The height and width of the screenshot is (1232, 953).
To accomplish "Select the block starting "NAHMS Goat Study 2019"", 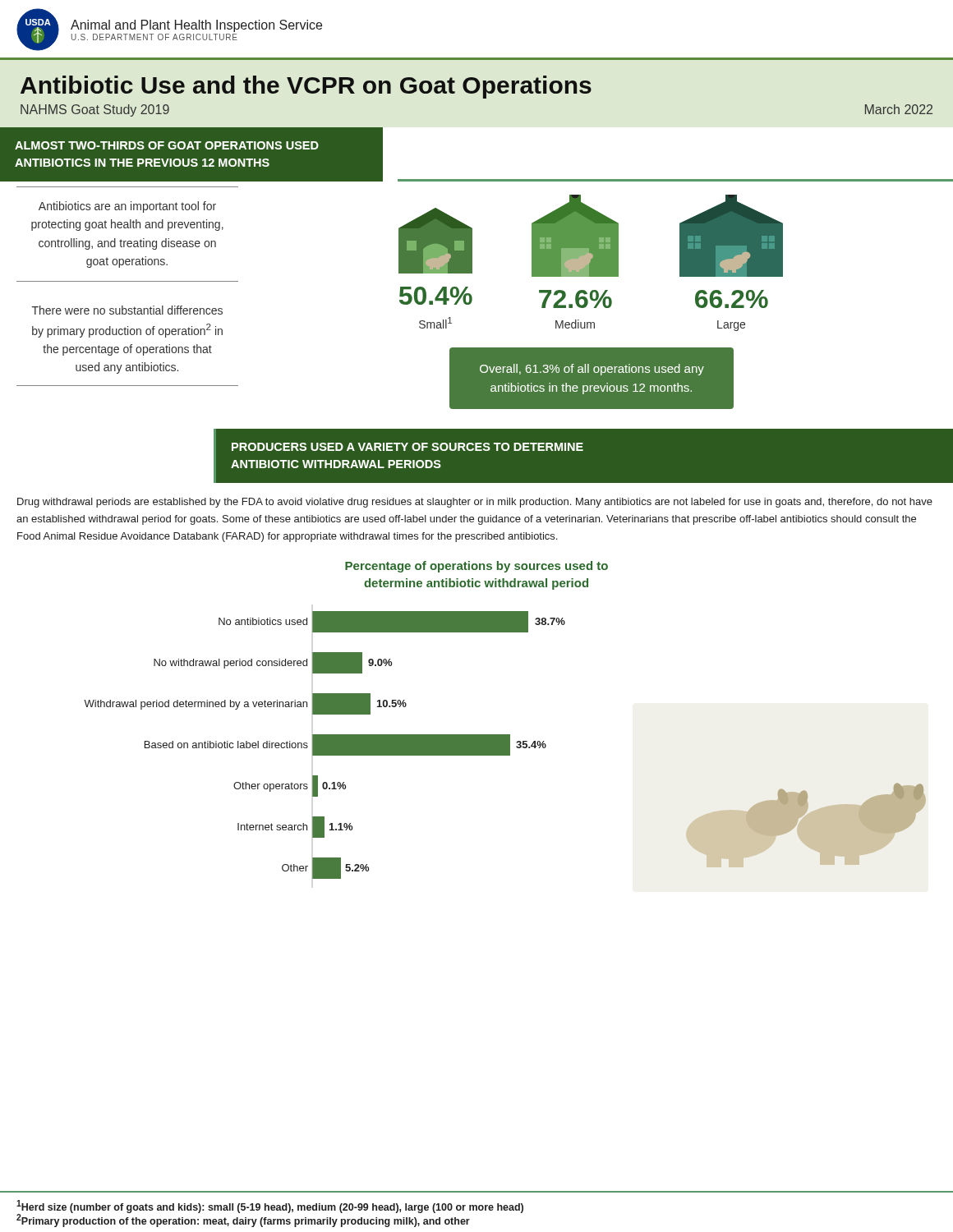I will pos(95,110).
